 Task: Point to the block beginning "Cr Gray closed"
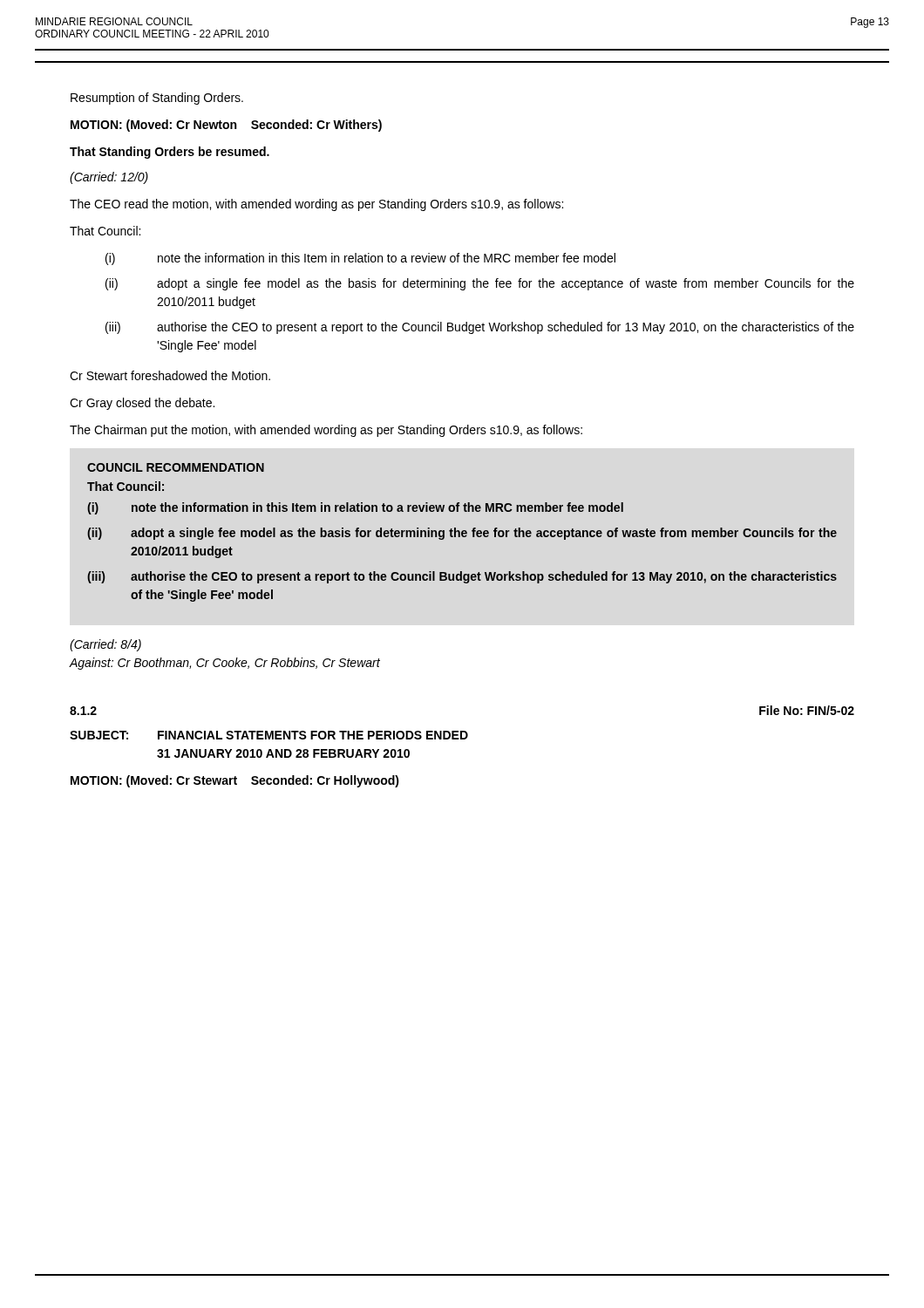tap(143, 403)
